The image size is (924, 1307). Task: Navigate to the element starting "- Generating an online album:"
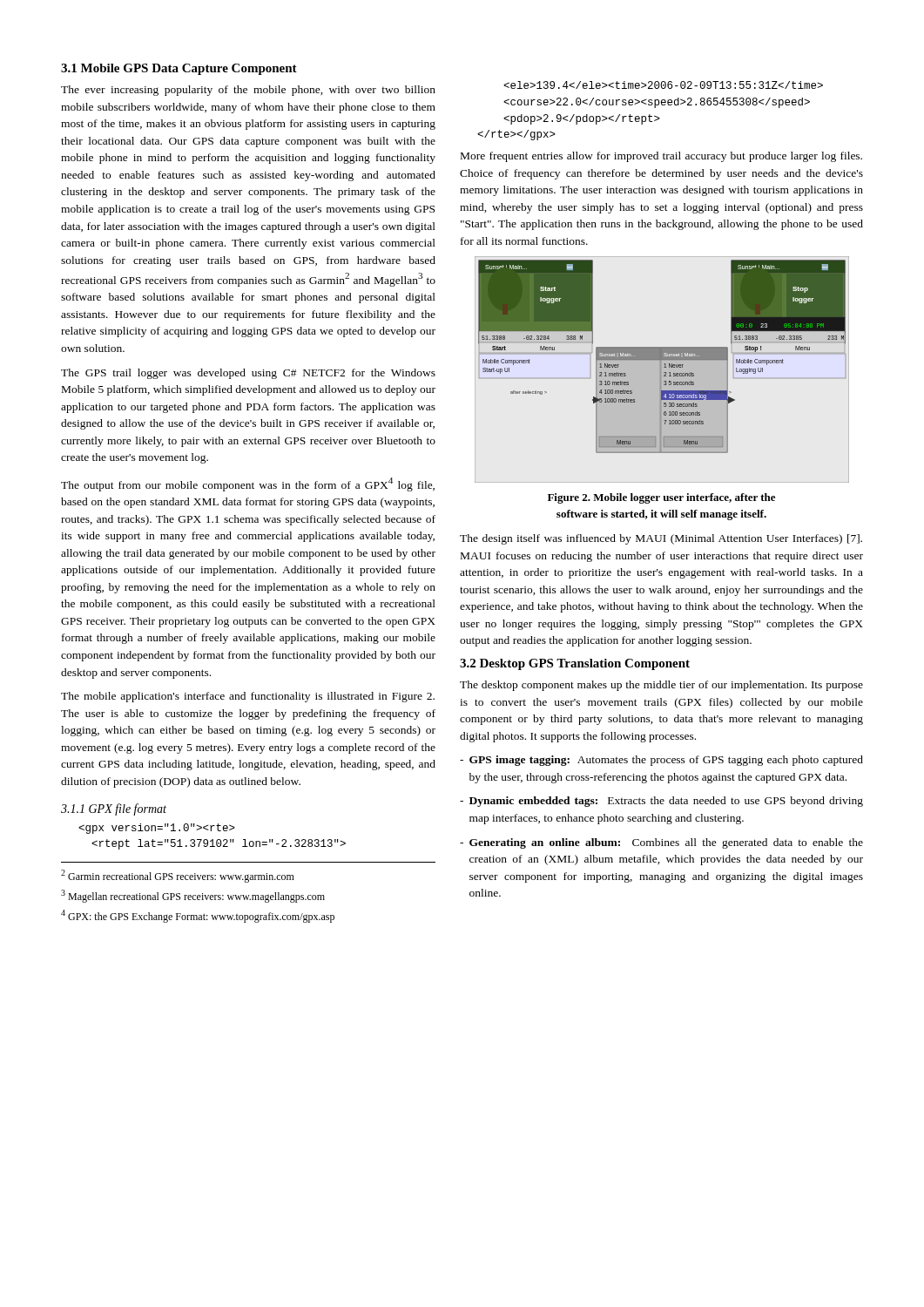click(661, 868)
